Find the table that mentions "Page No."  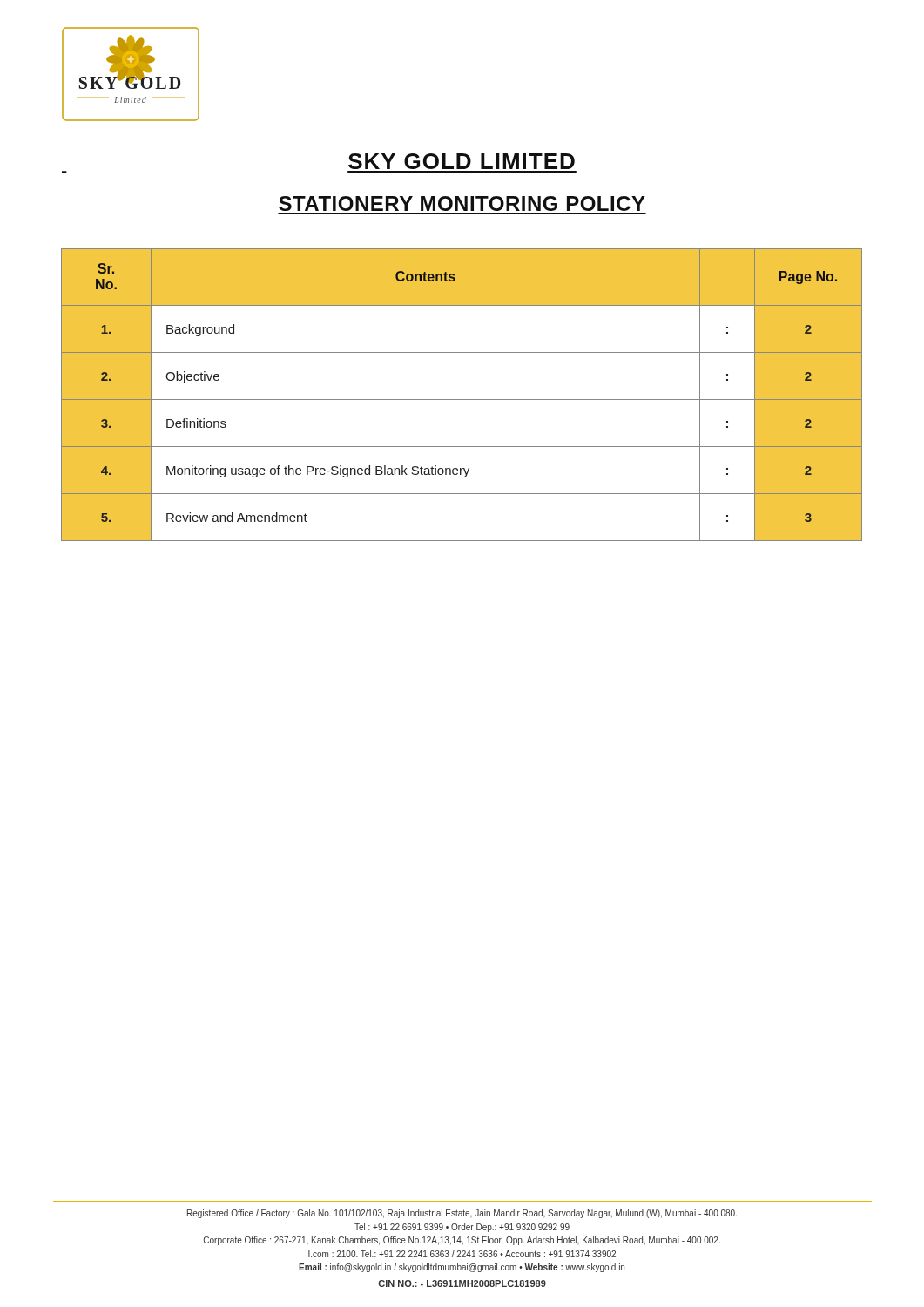coord(462,395)
